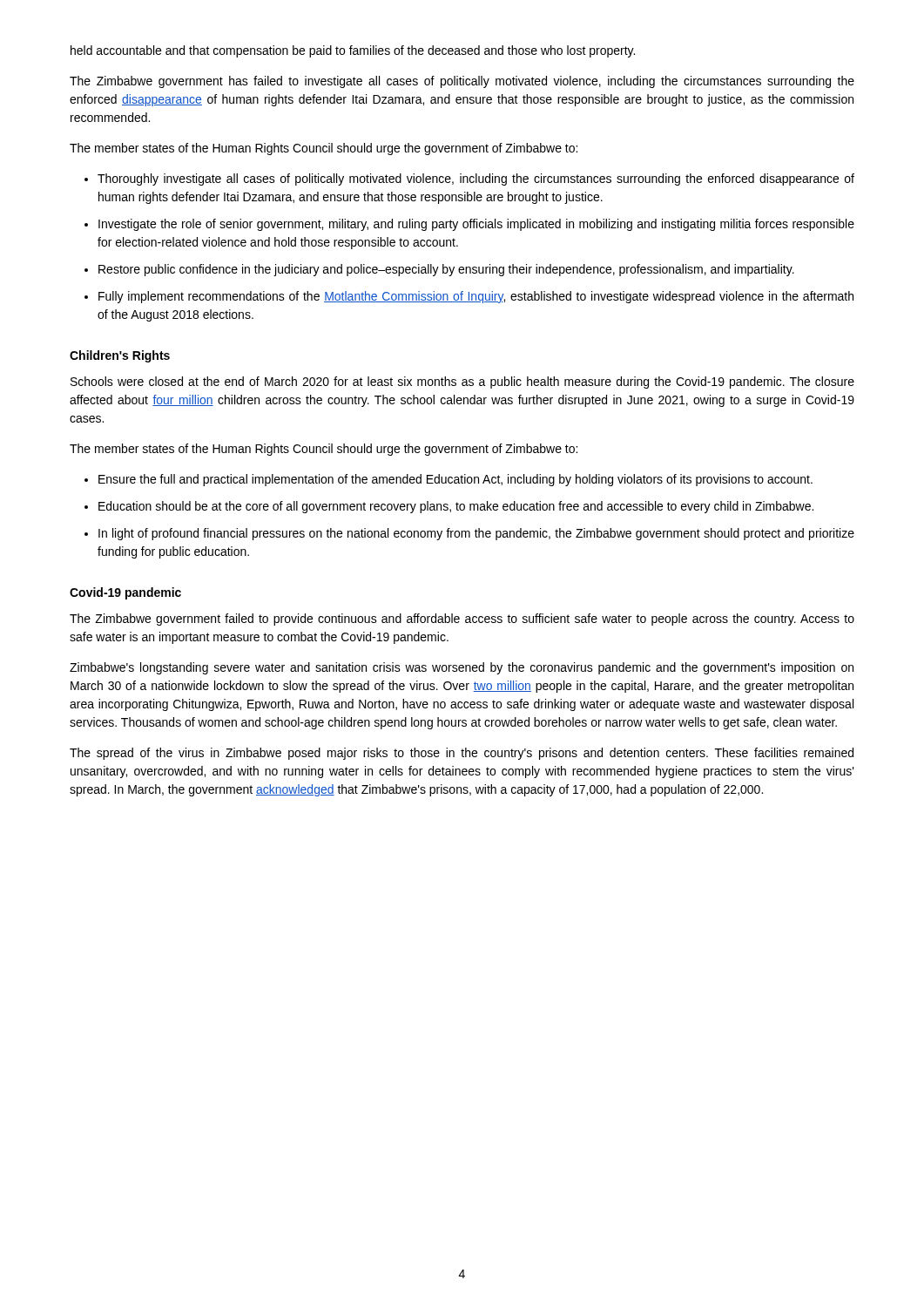Viewport: 924px width, 1307px height.
Task: Locate the block starting "Investigate the role of"
Action: [476, 233]
